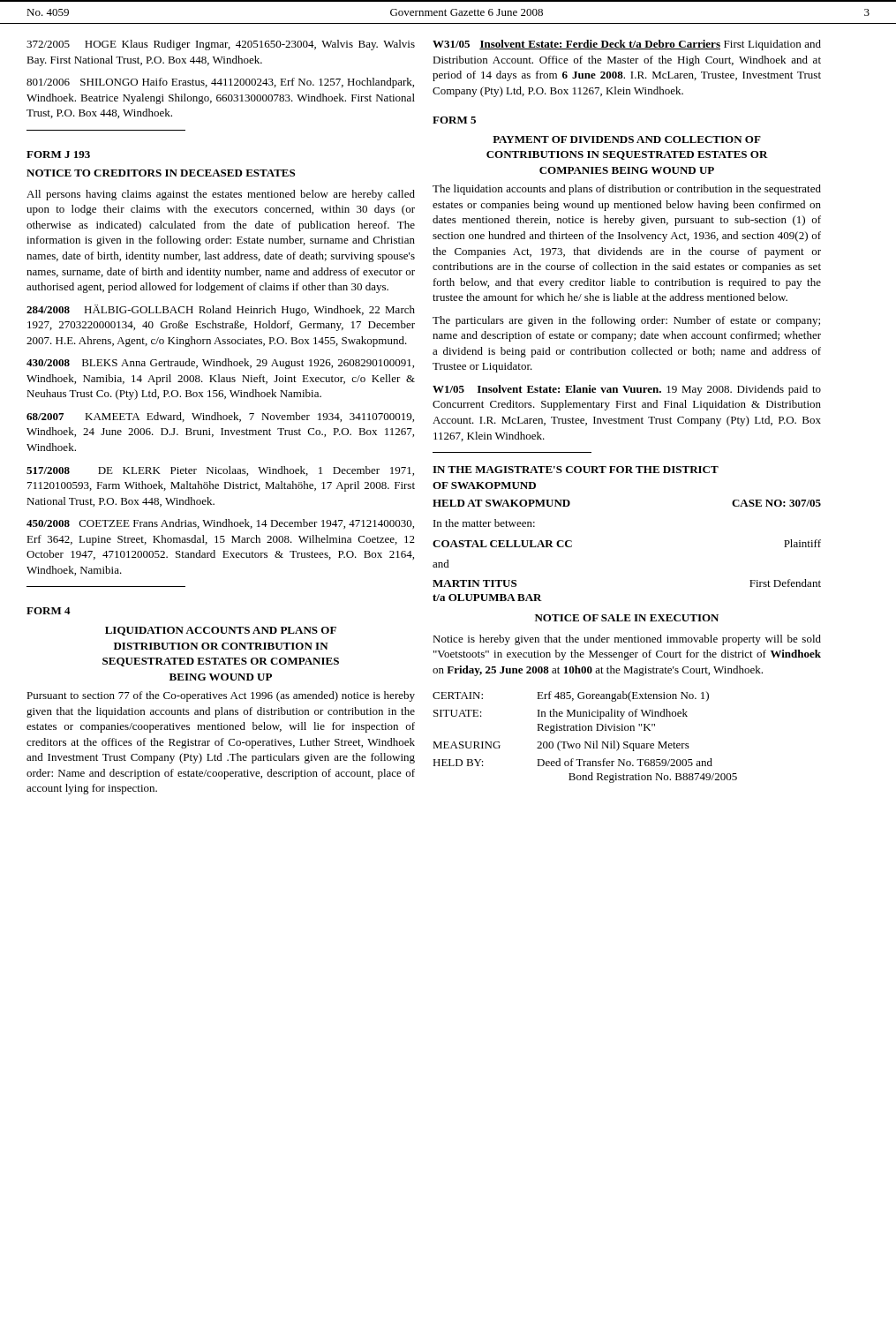Viewport: 896px width, 1324px height.
Task: Click on the text block starting "PAYMENT OF DIVIDENDS"
Action: 627,155
